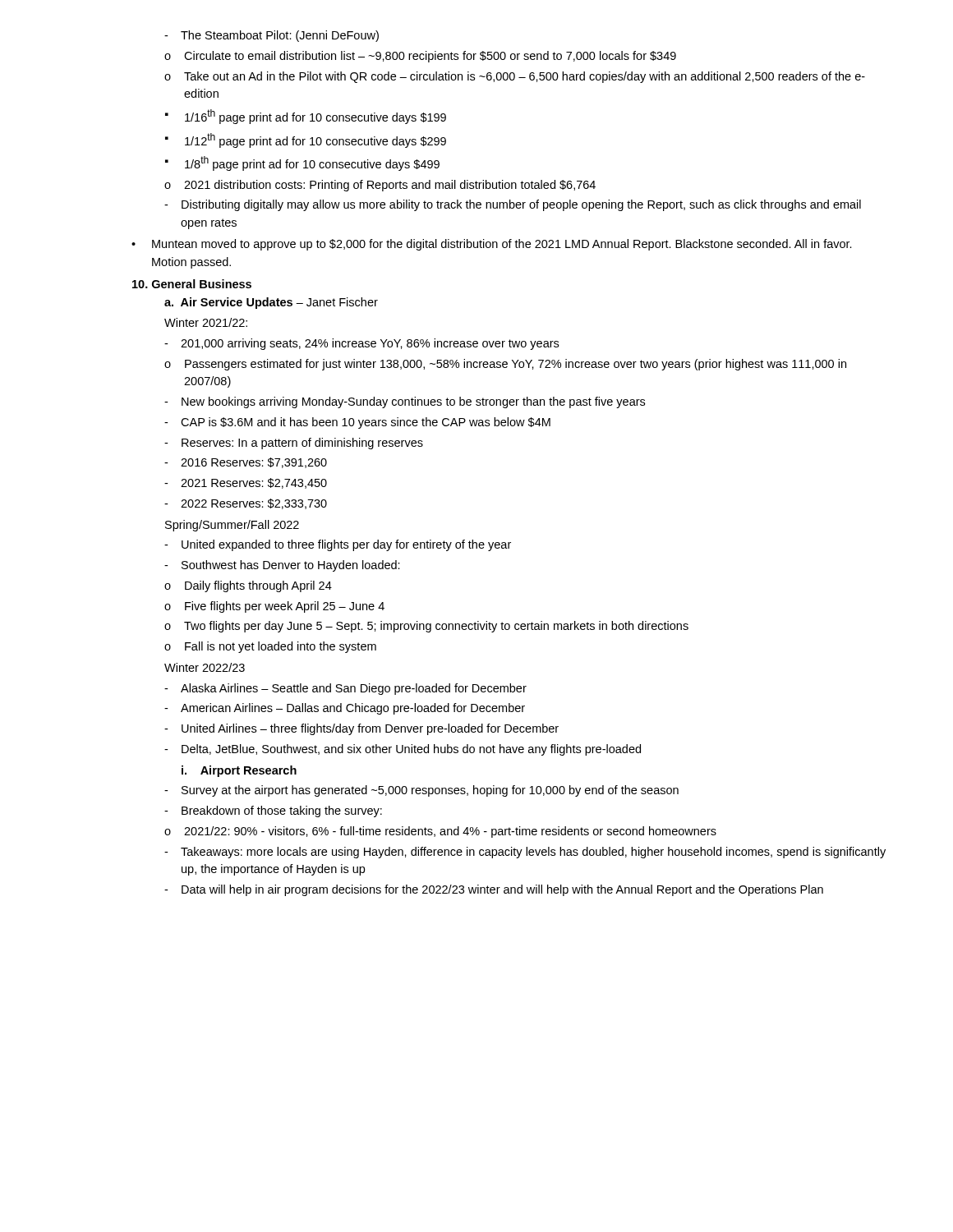The height and width of the screenshot is (1232, 953).
Task: Click on the list item that says "o Two flights"
Action: (x=526, y=627)
